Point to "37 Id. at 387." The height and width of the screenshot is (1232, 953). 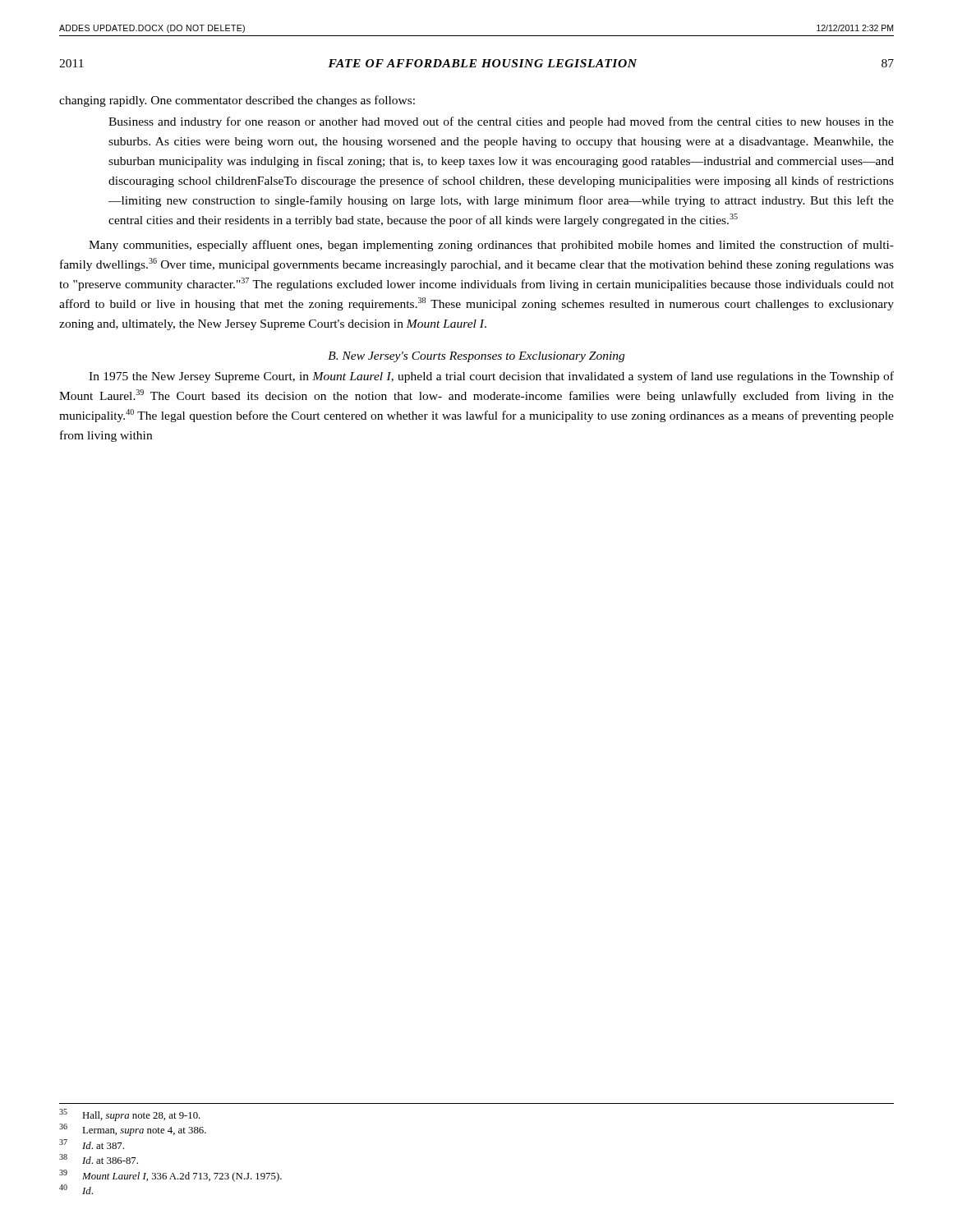point(92,1146)
